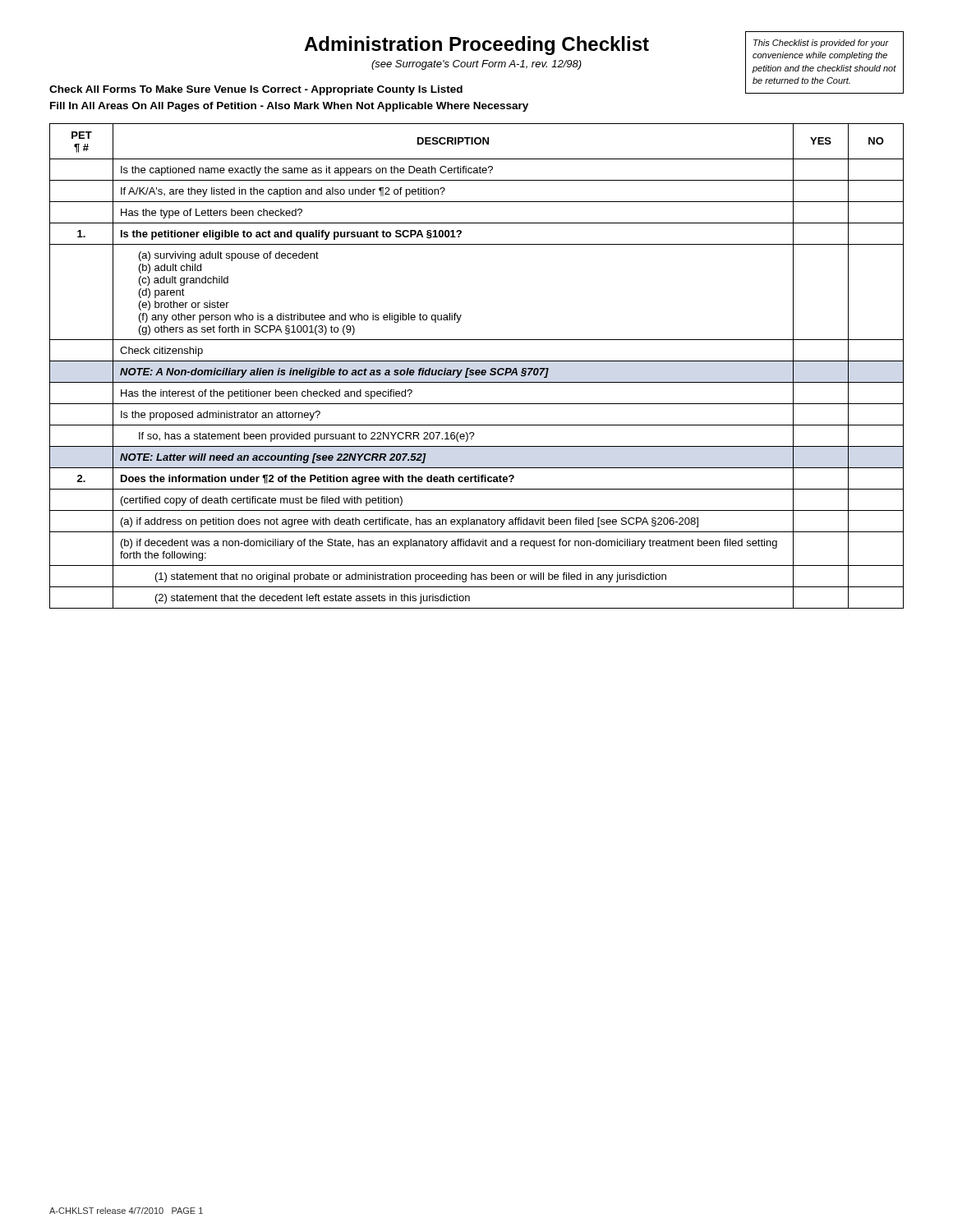This screenshot has width=953, height=1232.
Task: Locate the text block that says "Check All Forms To Make Sure Venue Is"
Action: coord(289,97)
